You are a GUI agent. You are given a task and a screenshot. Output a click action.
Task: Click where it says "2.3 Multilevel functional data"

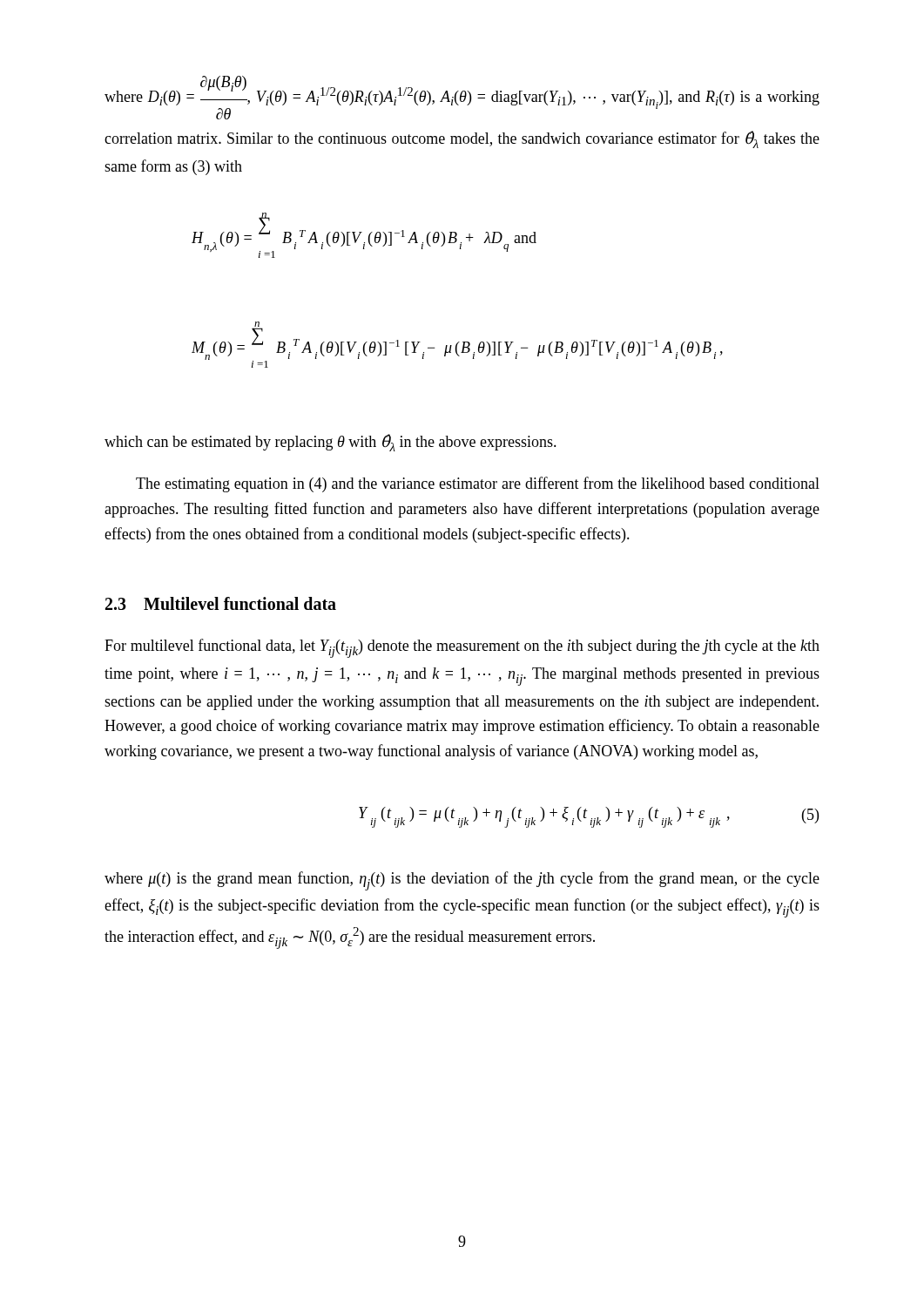click(x=220, y=604)
